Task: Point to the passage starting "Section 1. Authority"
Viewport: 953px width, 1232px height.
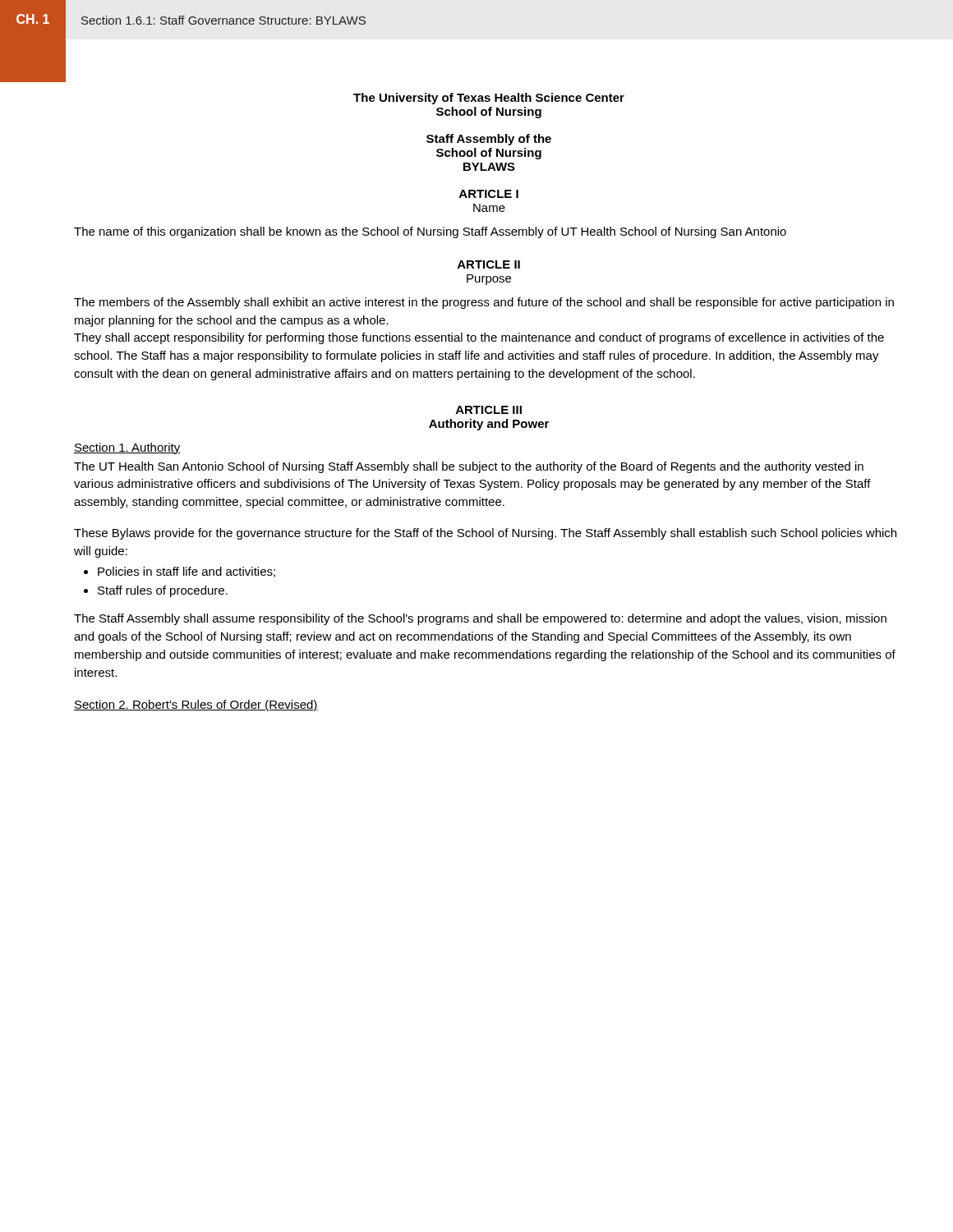Action: [x=127, y=447]
